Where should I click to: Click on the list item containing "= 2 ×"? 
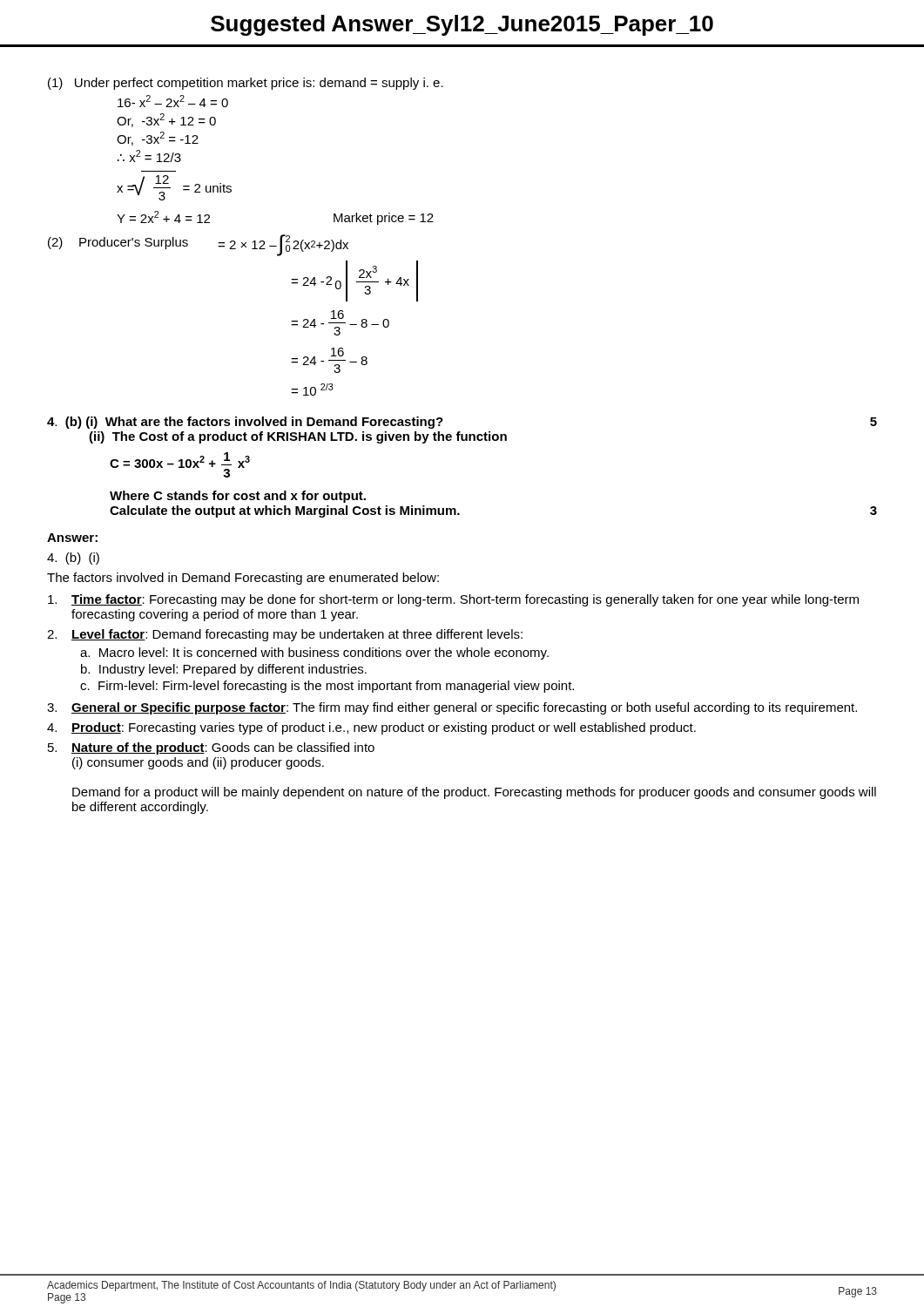point(283,244)
